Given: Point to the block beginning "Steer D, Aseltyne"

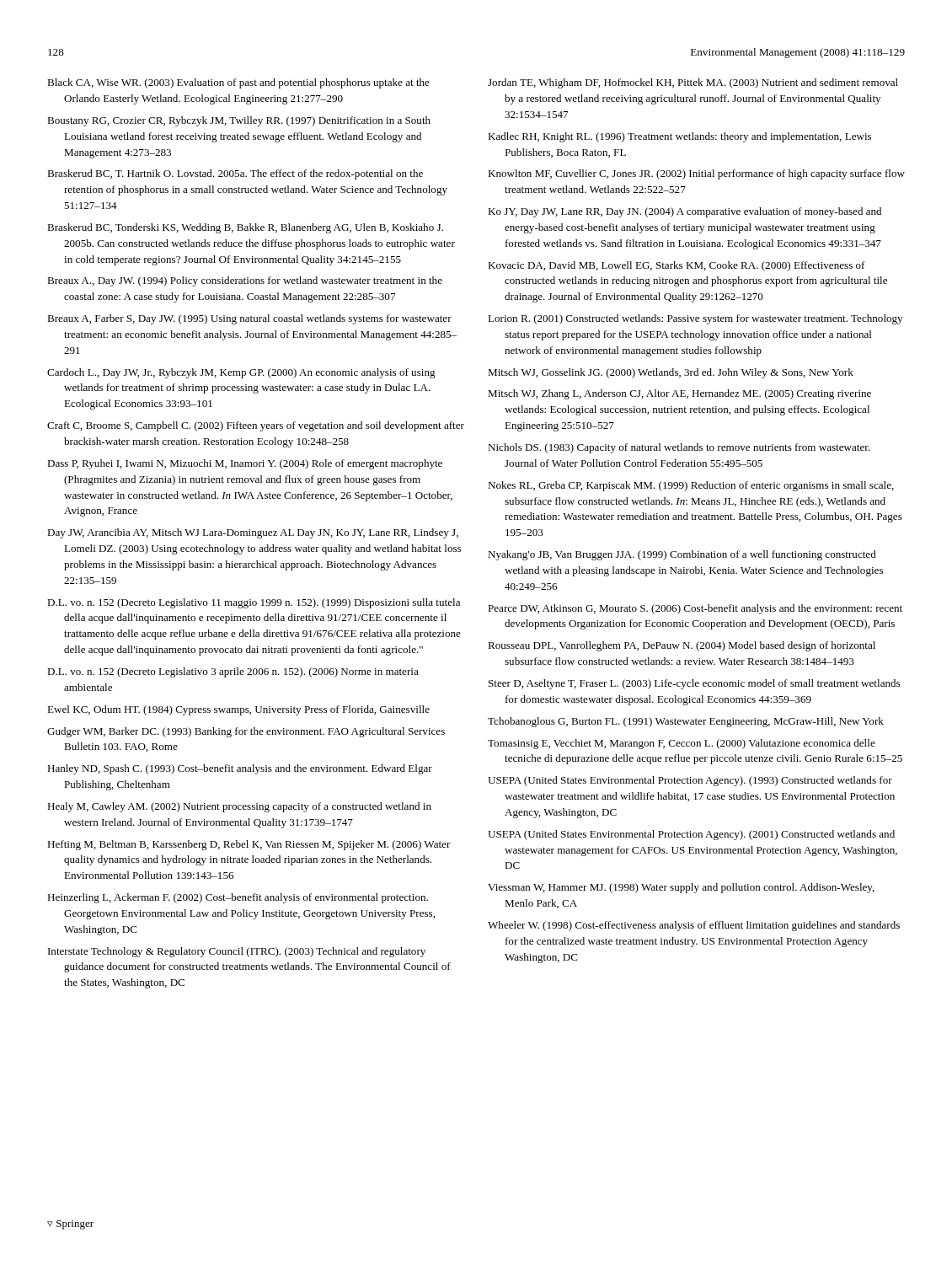Looking at the screenshot, I should (694, 691).
